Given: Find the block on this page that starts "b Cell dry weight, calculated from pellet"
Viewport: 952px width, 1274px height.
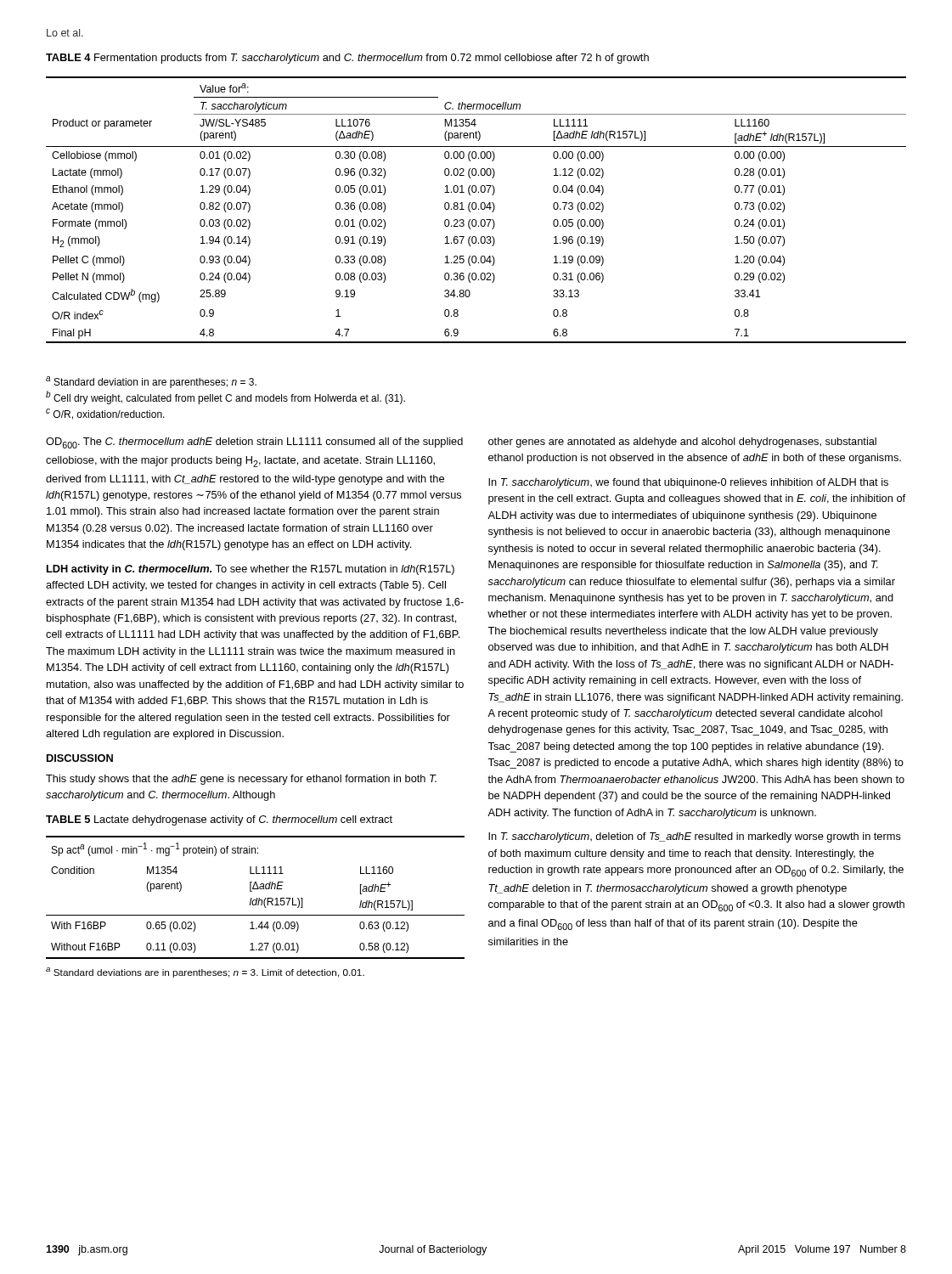Looking at the screenshot, I should 226,397.
